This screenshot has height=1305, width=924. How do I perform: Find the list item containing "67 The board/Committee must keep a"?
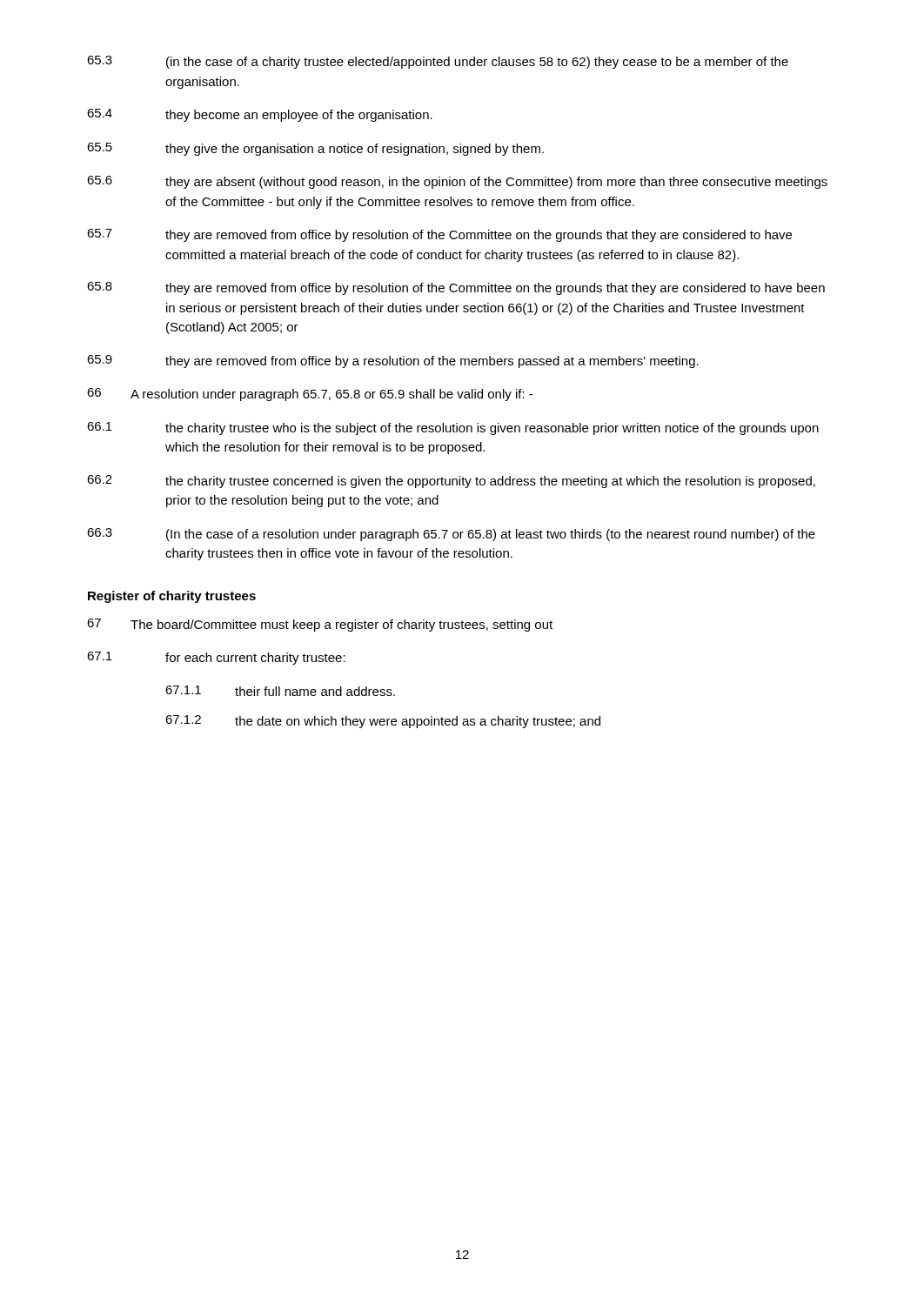click(462, 624)
